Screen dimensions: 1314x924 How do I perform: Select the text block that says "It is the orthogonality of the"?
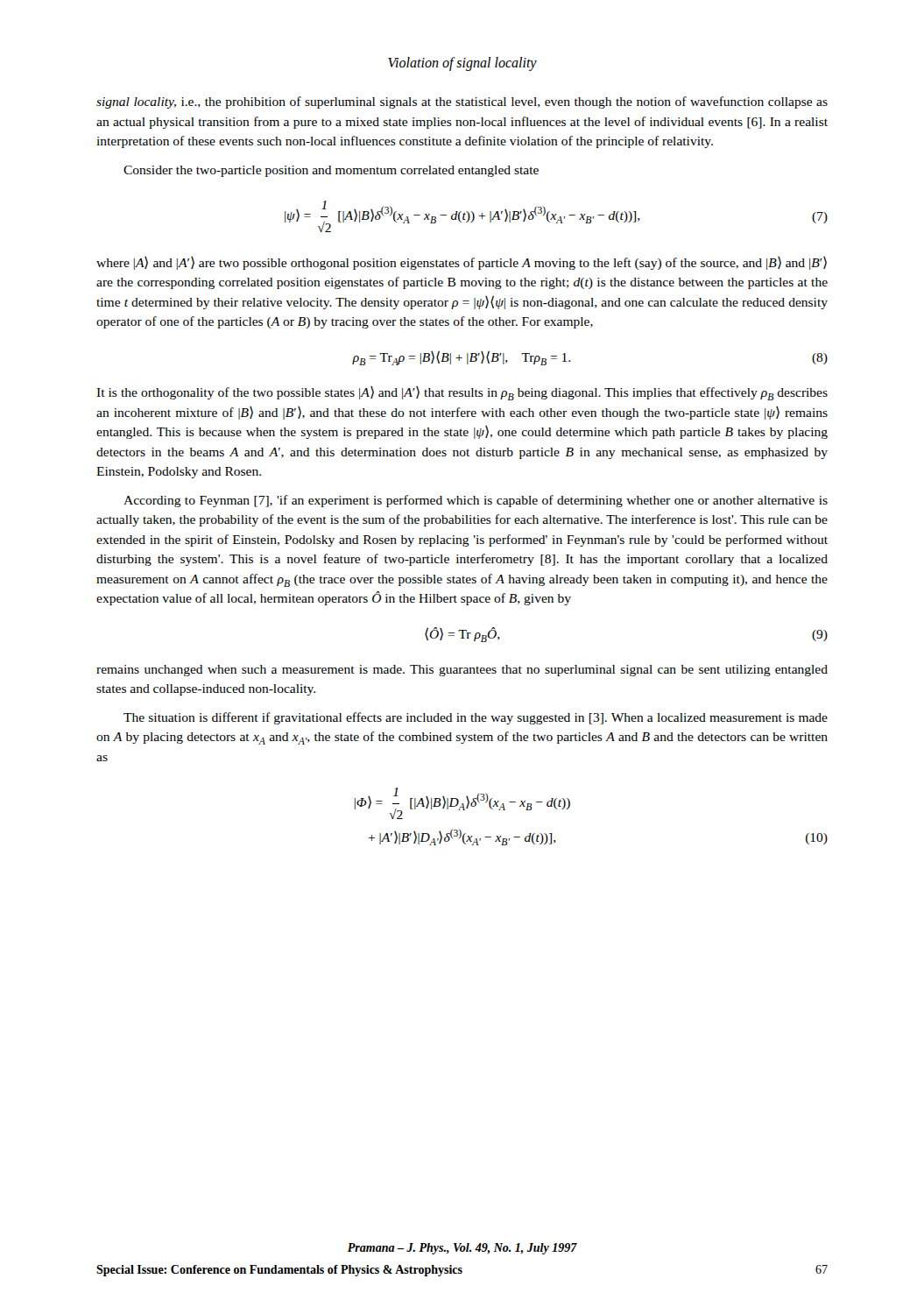point(462,432)
